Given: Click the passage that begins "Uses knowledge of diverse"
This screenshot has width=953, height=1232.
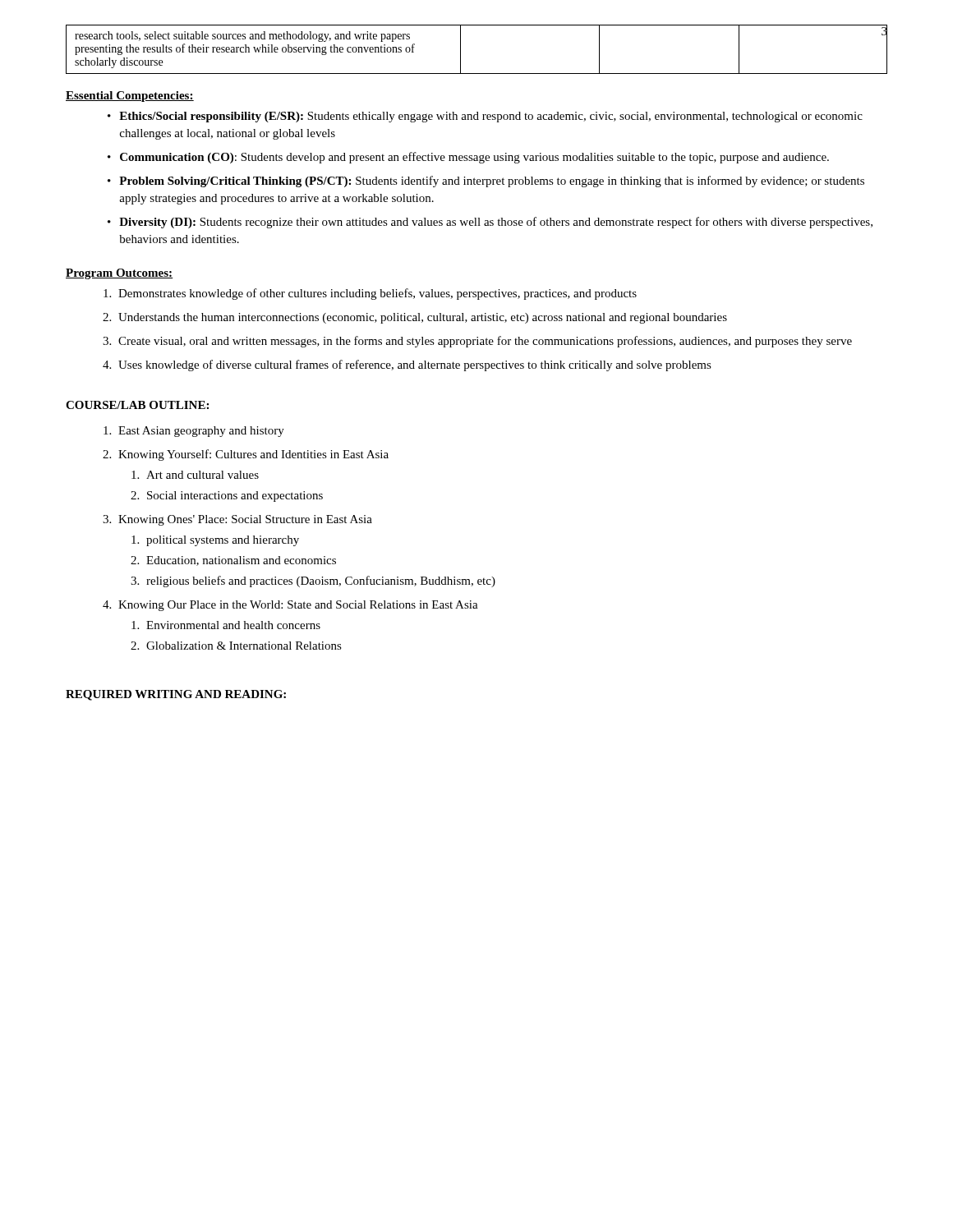Looking at the screenshot, I should coord(415,365).
